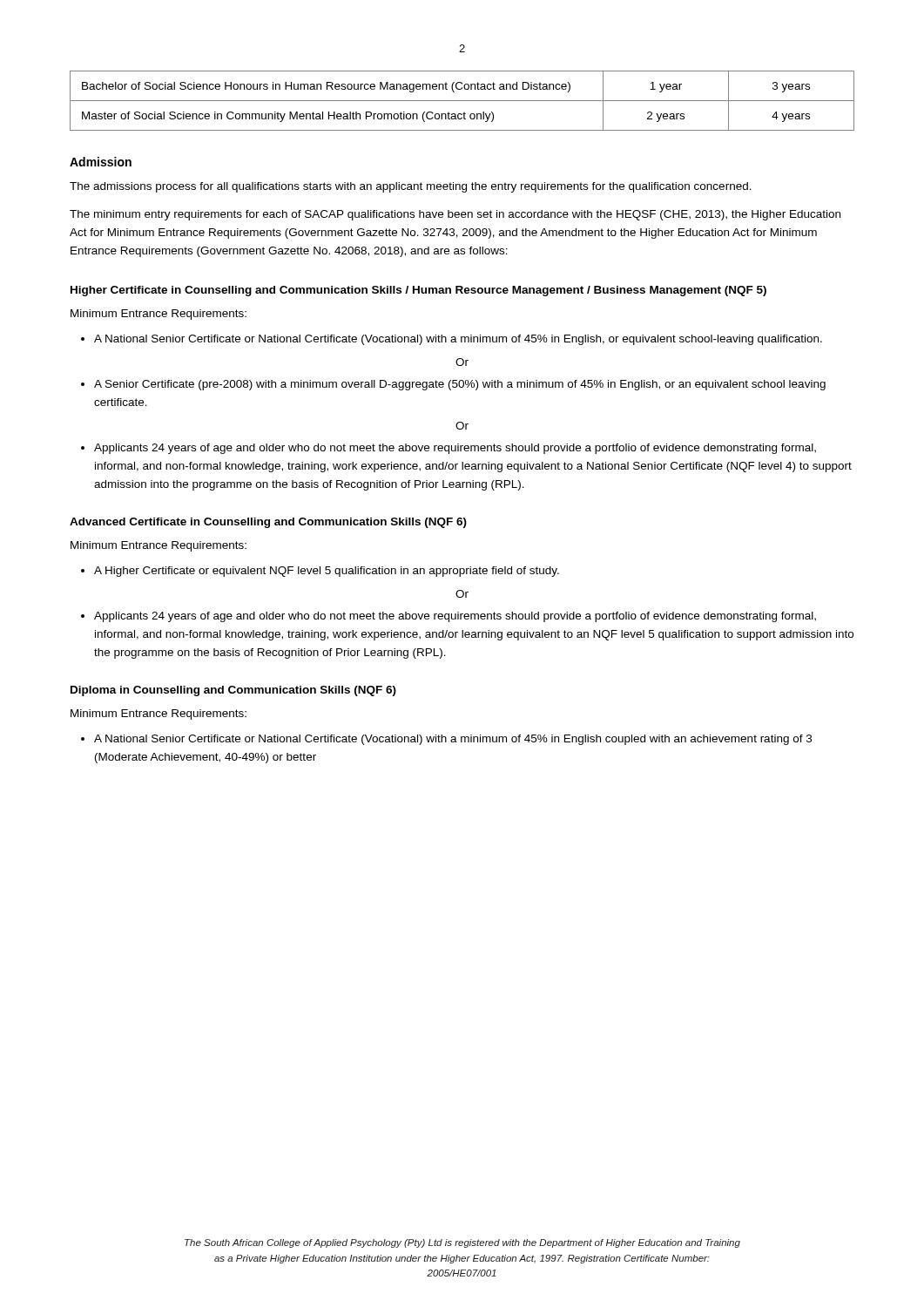This screenshot has width=924, height=1307.
Task: Locate the block of text that opens with "The minimum entry requirements for each of"
Action: click(455, 232)
